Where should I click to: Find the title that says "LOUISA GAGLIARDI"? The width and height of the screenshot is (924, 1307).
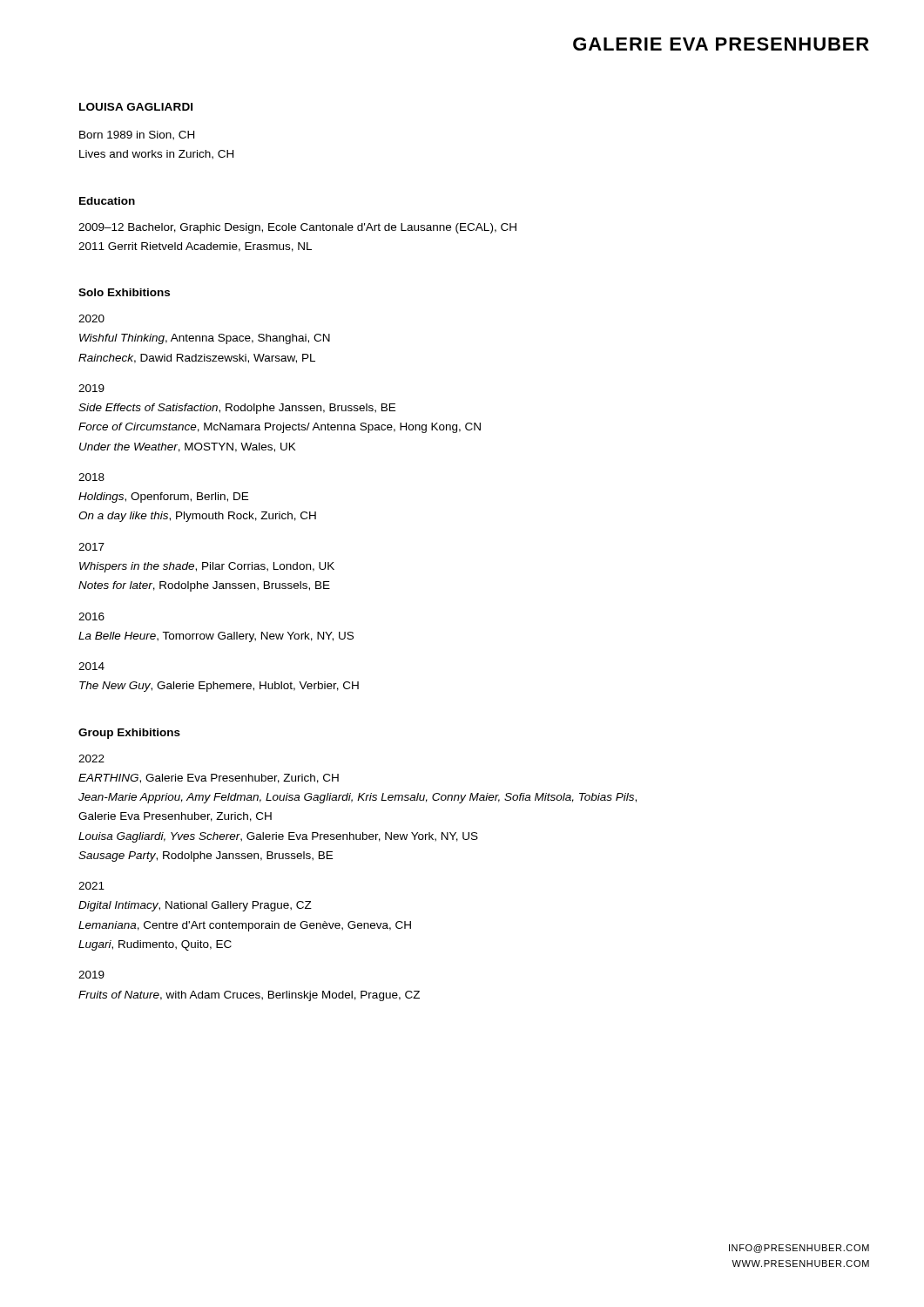pyautogui.click(x=136, y=107)
